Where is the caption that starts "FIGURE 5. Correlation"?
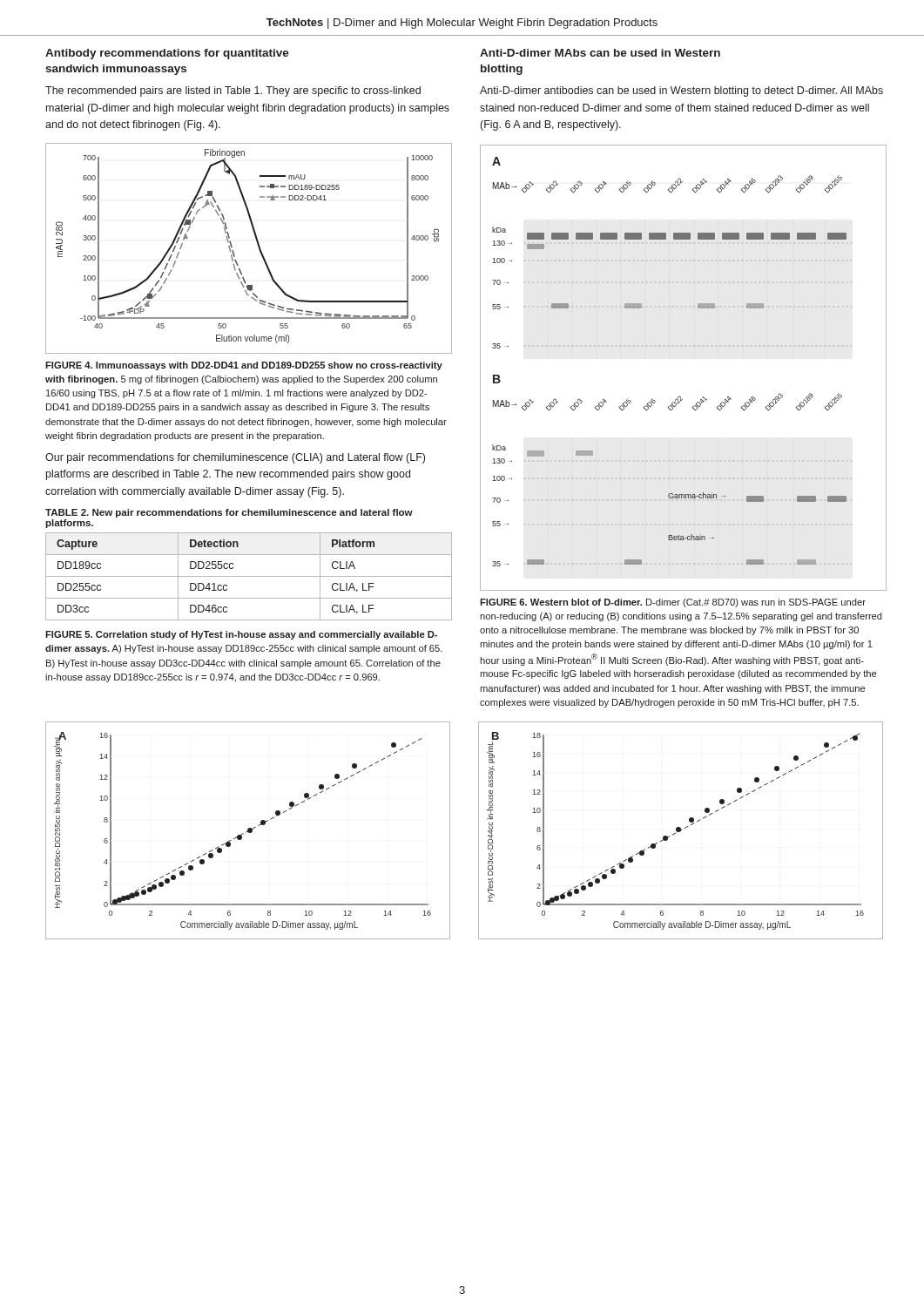 244,656
